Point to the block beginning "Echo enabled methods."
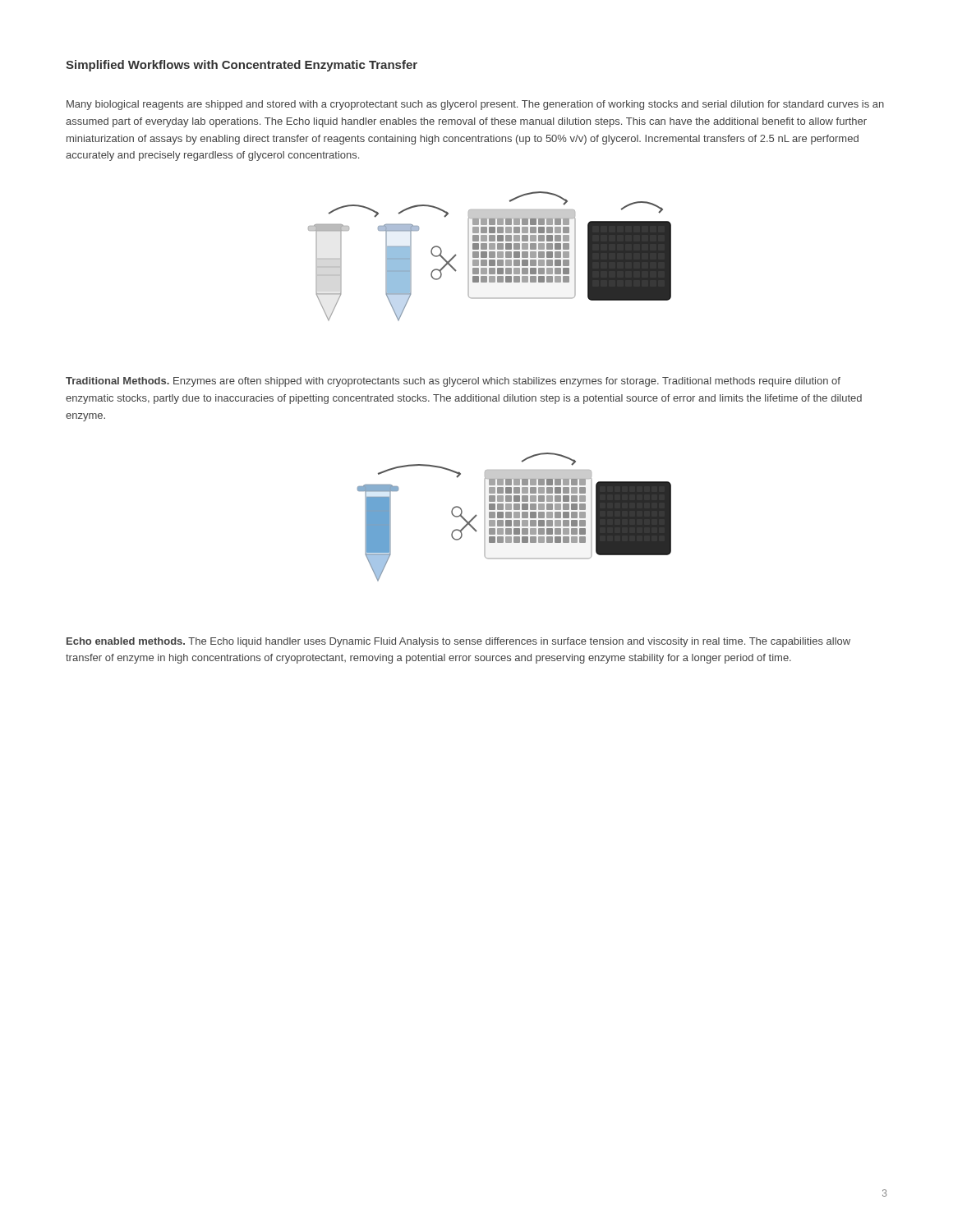953x1232 pixels. [x=458, y=649]
